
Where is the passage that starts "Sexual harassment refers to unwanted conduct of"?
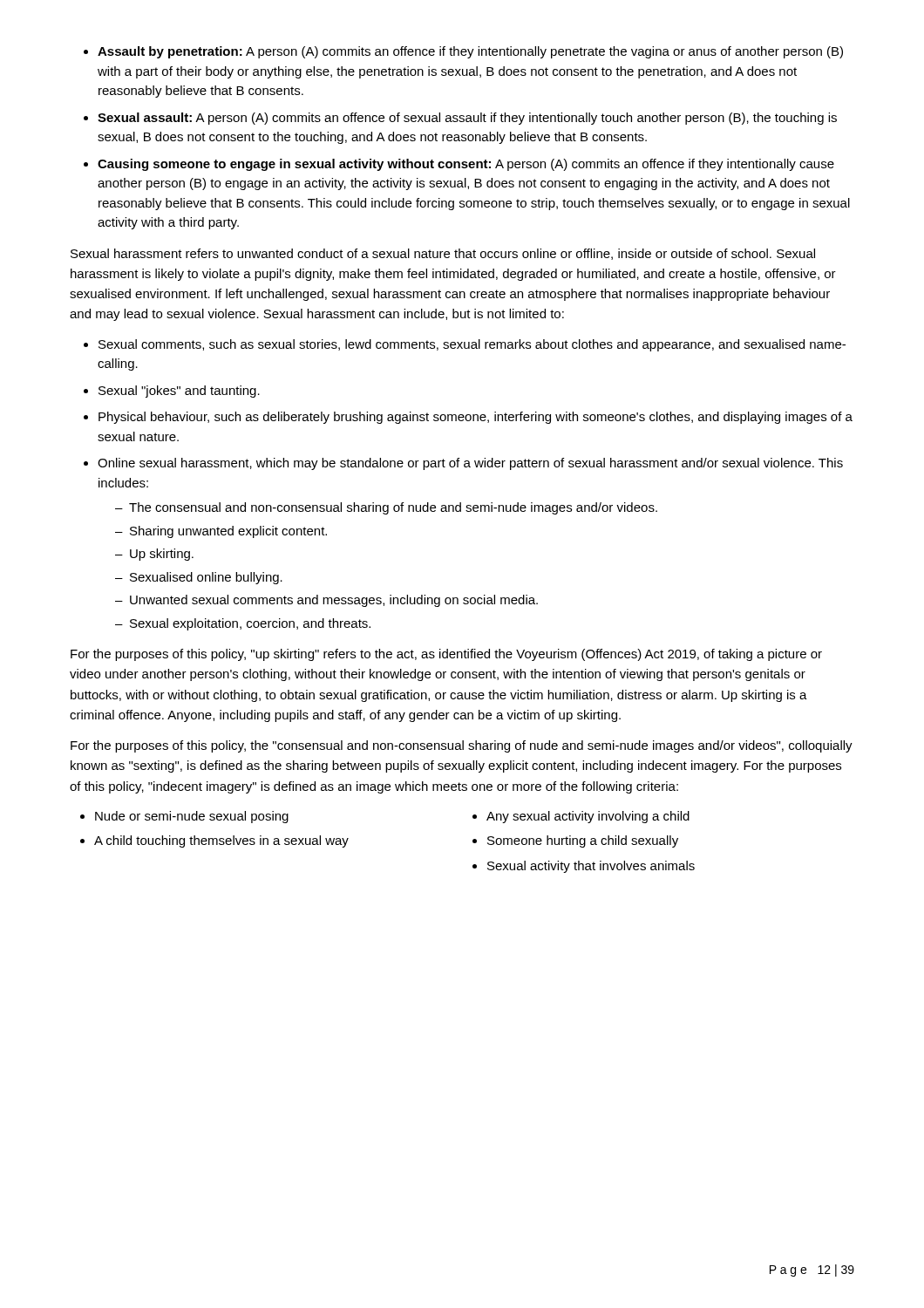(x=462, y=283)
